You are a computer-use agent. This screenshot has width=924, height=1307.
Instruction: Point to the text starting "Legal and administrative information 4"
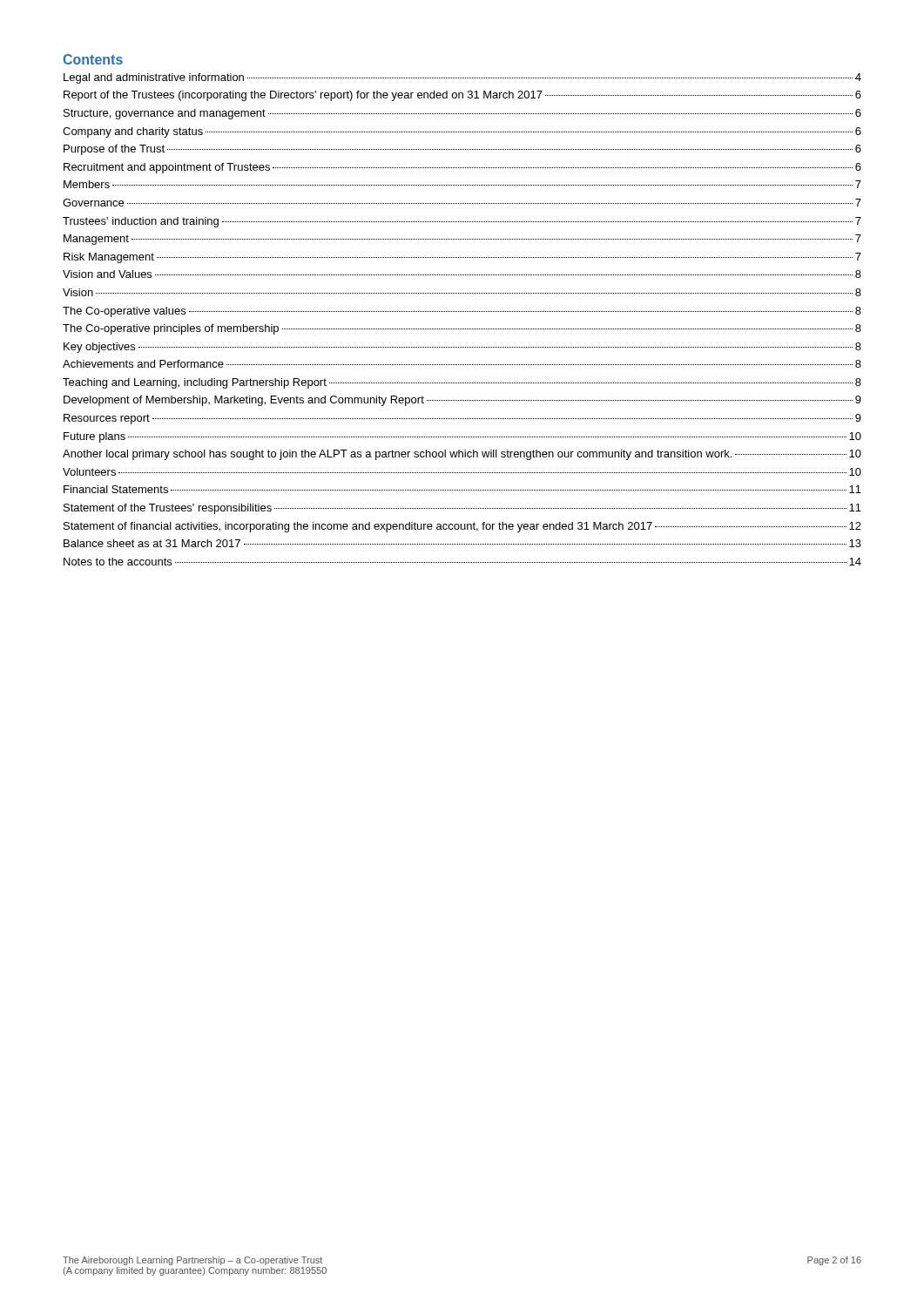coord(462,77)
